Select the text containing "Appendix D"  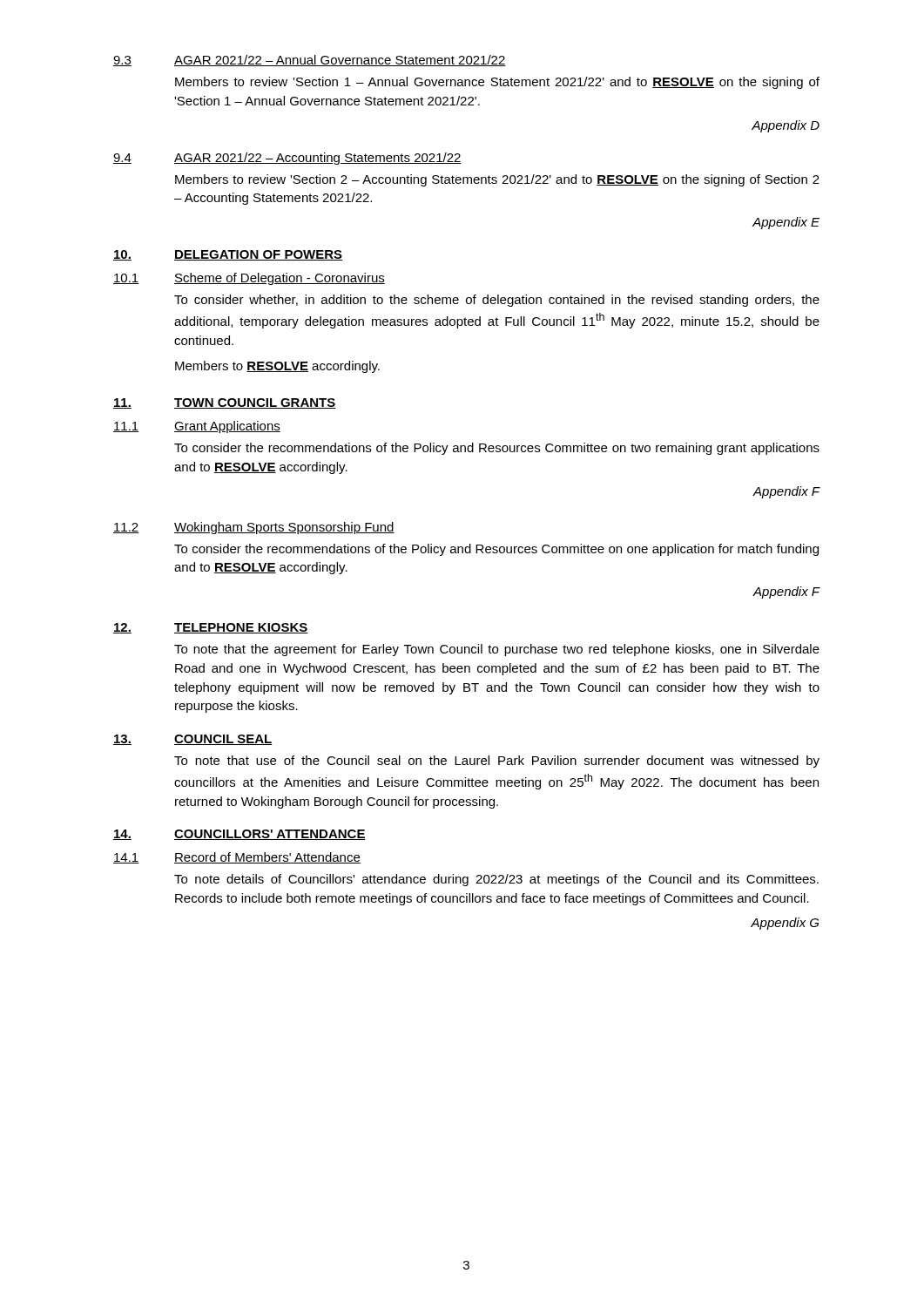pyautogui.click(x=786, y=125)
